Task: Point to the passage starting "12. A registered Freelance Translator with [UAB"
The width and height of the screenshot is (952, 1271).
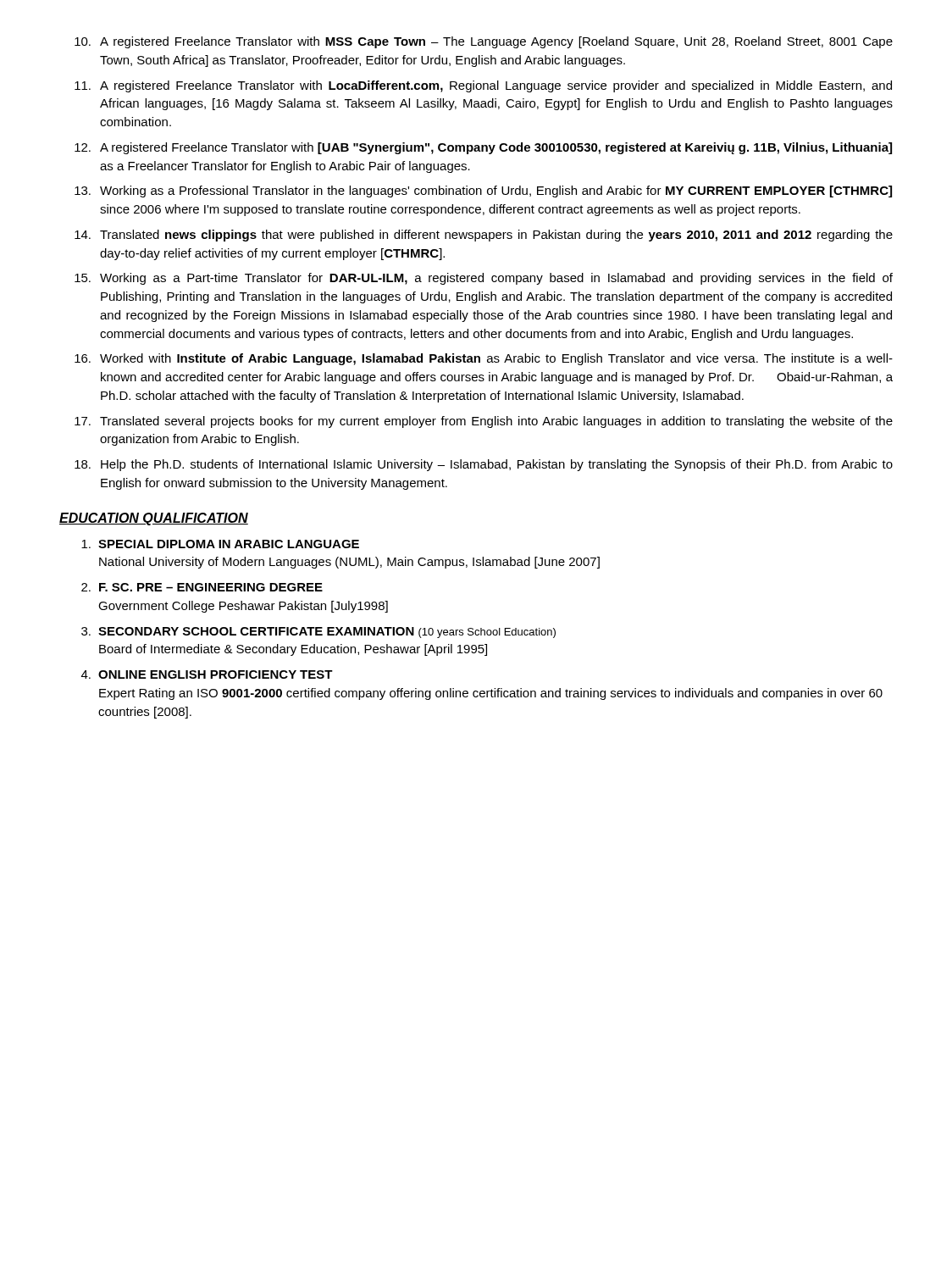Action: coord(476,156)
